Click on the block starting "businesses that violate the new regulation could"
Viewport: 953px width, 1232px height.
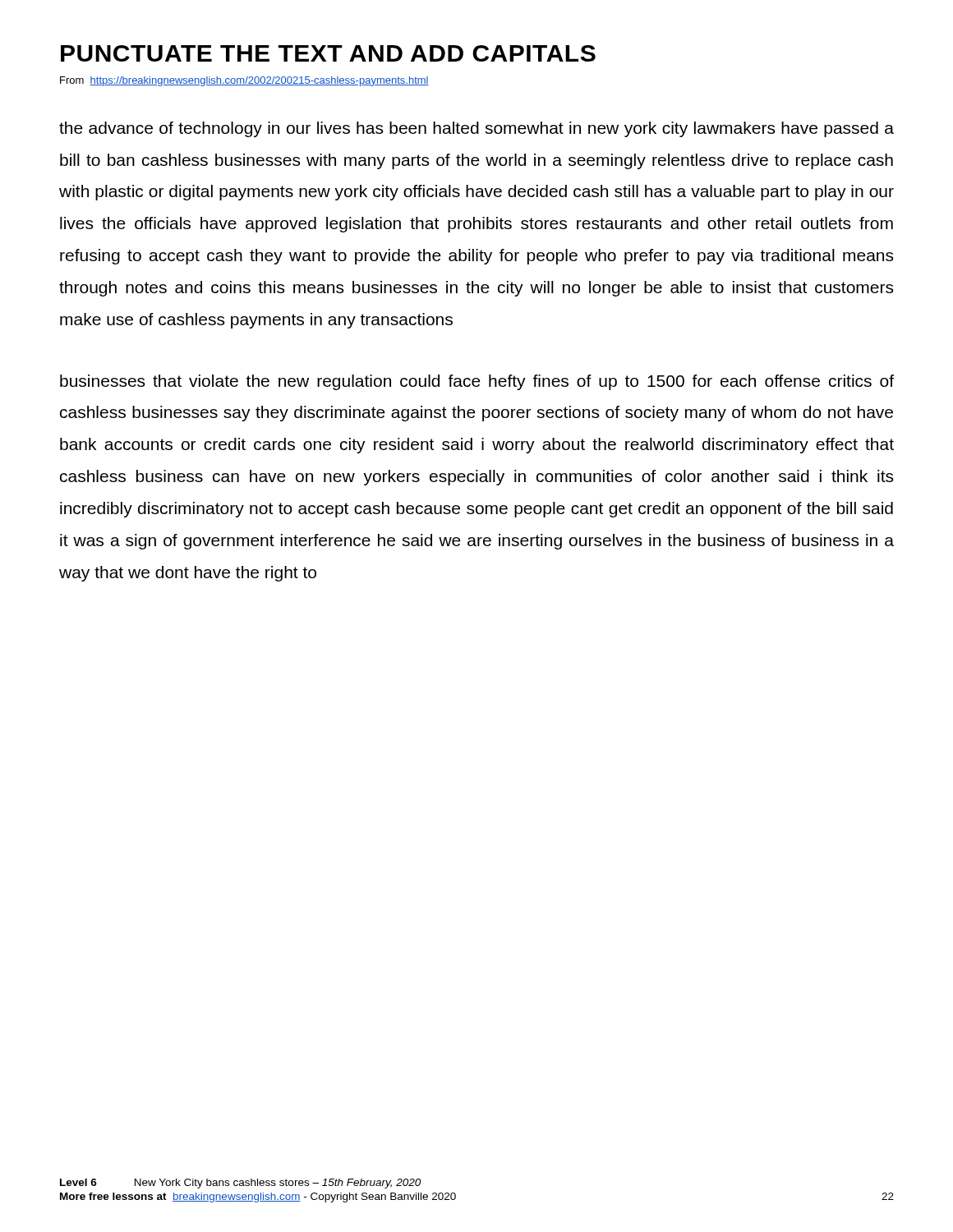[476, 476]
